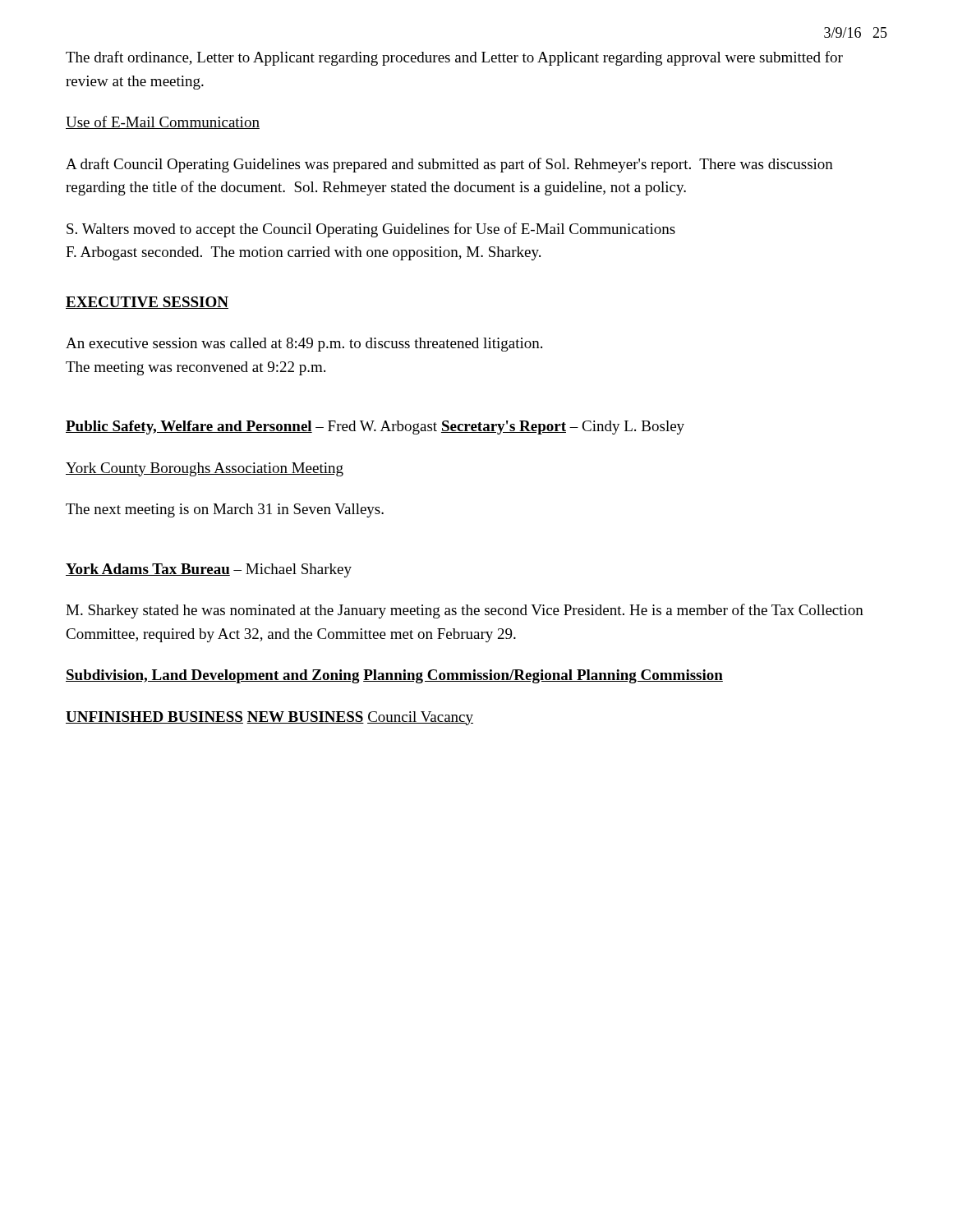Viewport: 953px width, 1232px height.
Task: Find "Use of E-Mail Communication" on this page
Action: click(163, 122)
